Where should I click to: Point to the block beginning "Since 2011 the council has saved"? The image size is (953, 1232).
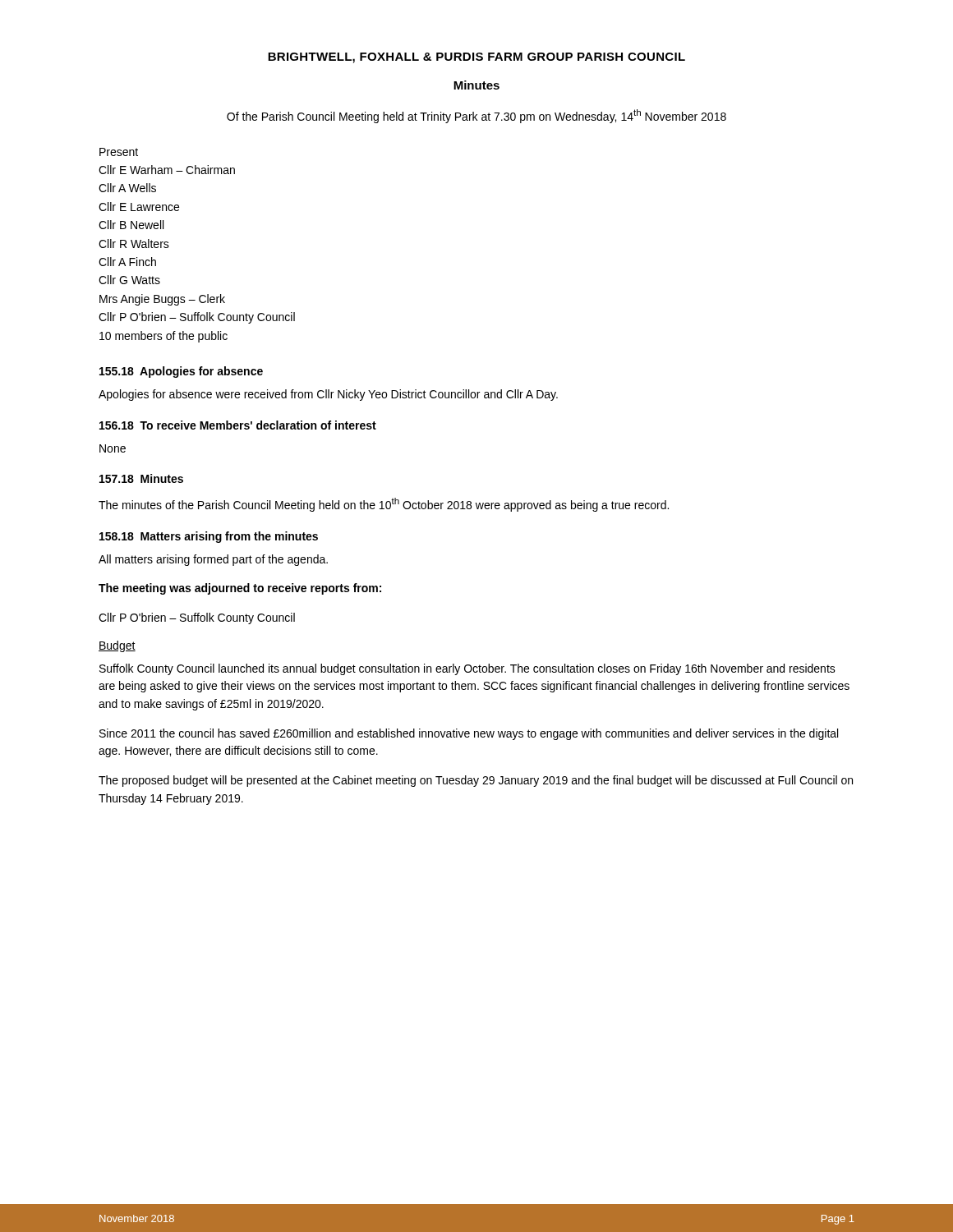469,742
